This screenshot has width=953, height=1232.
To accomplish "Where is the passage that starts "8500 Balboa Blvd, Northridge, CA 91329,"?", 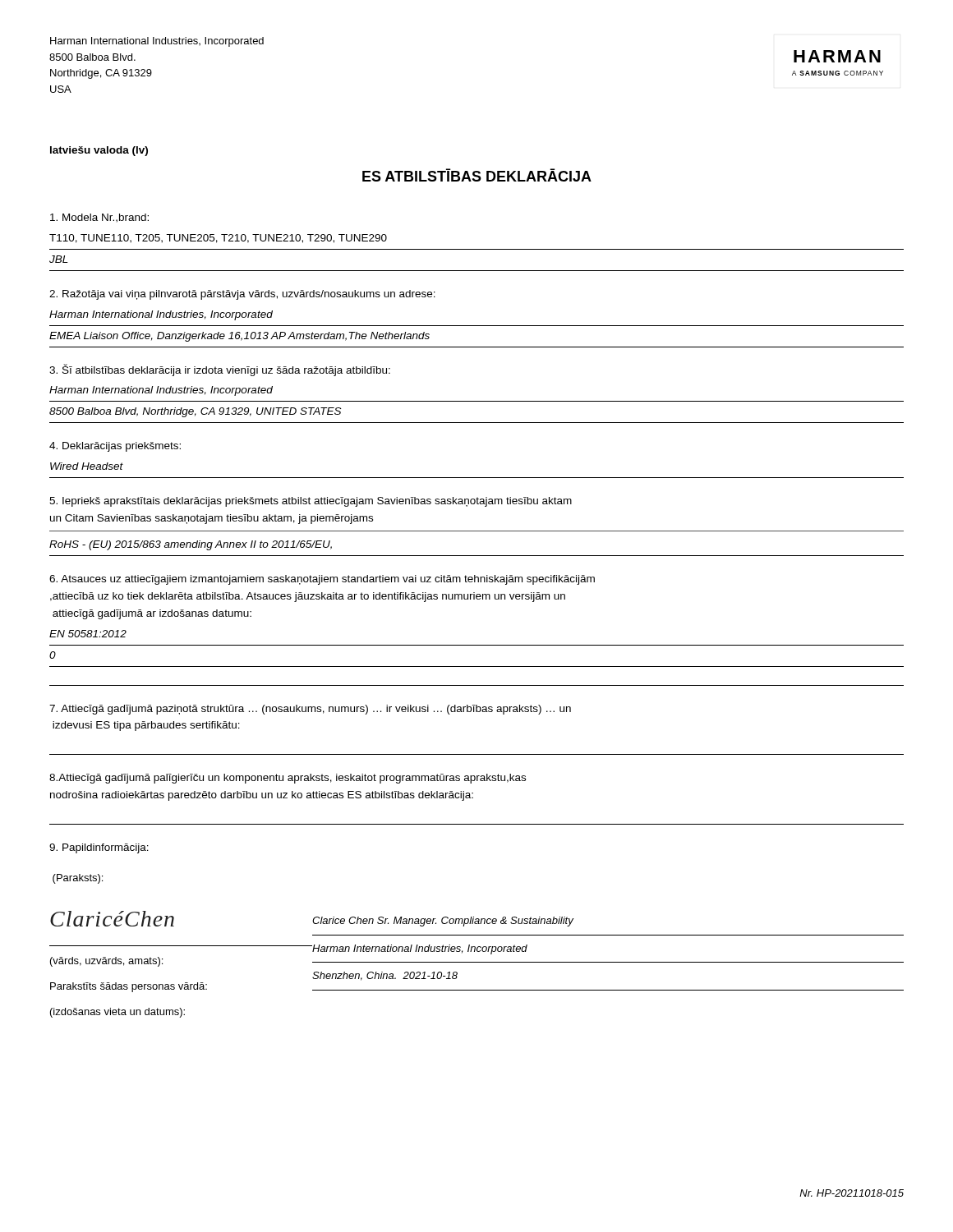I will pos(195,411).
